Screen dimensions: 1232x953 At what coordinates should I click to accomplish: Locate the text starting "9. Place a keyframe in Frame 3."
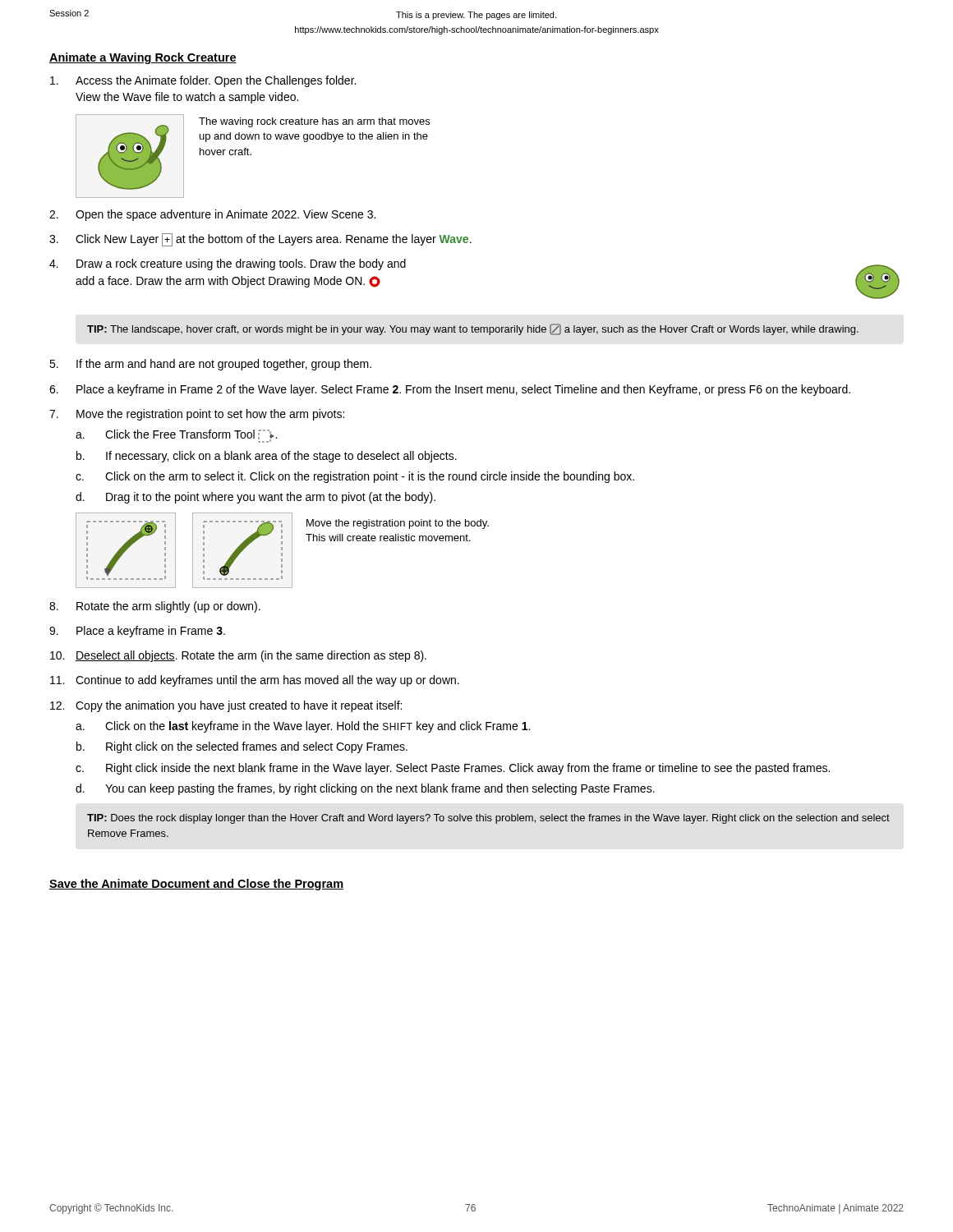click(x=138, y=631)
